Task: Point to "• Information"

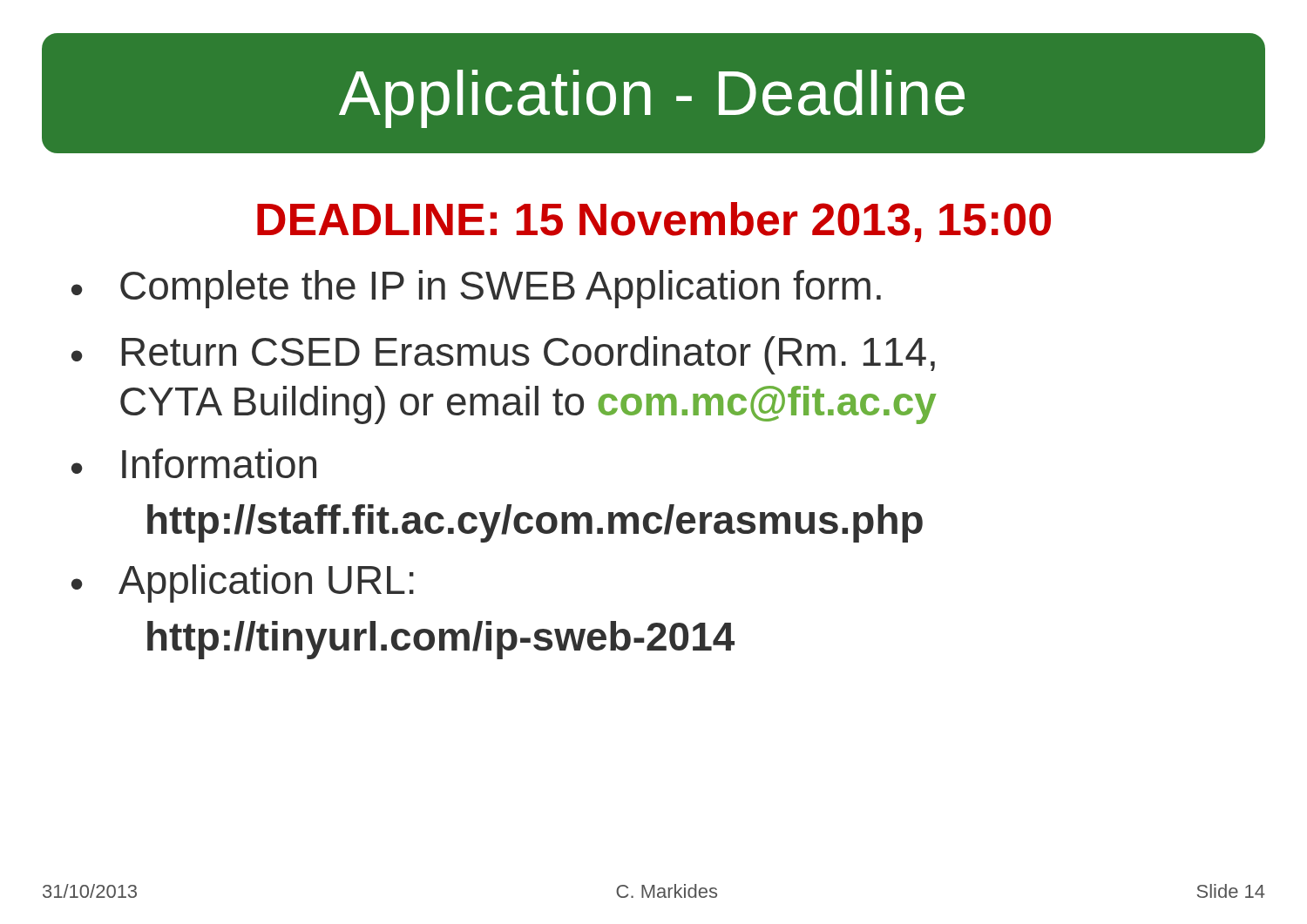Action: click(x=194, y=466)
